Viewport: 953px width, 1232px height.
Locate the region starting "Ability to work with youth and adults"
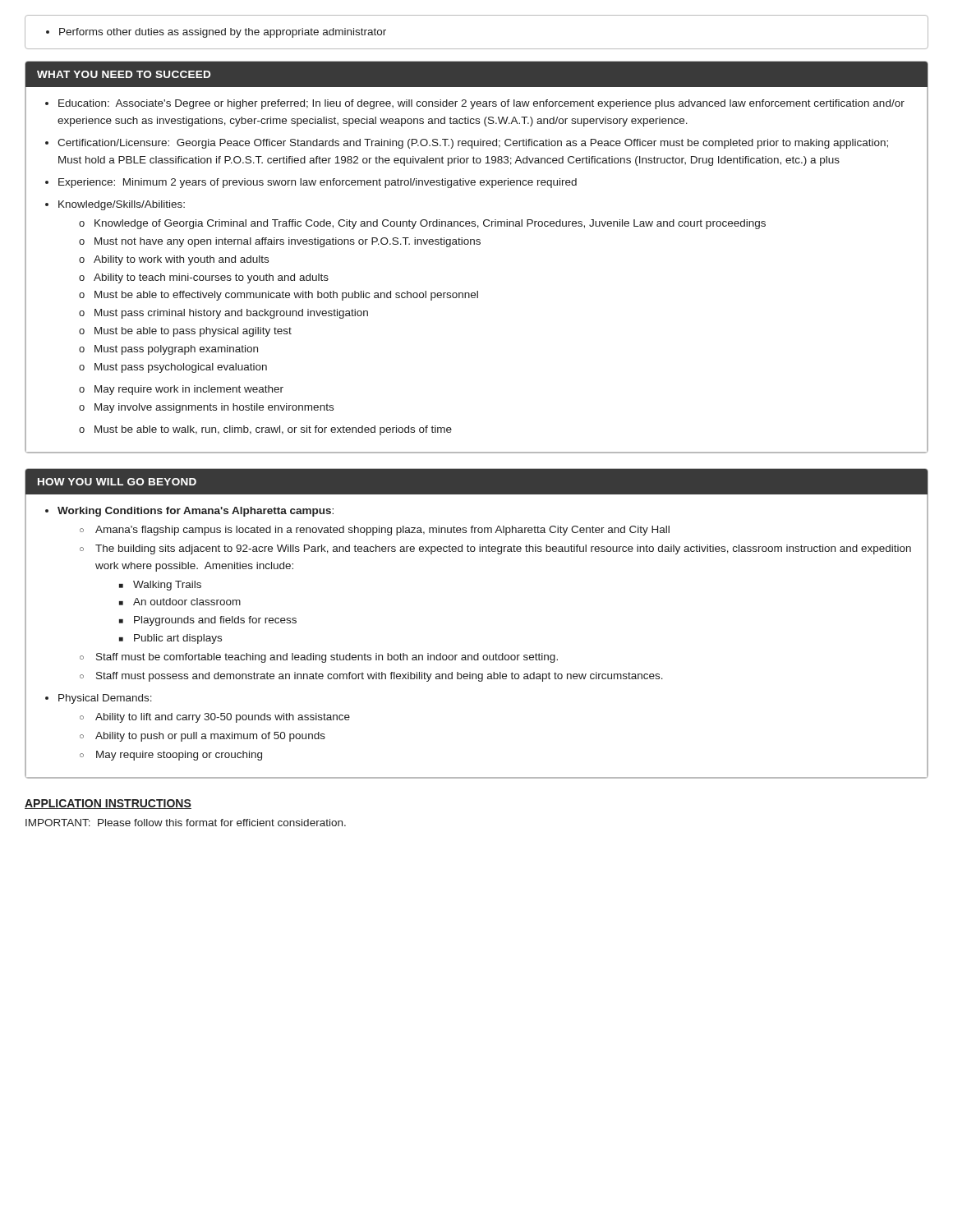pos(181,259)
